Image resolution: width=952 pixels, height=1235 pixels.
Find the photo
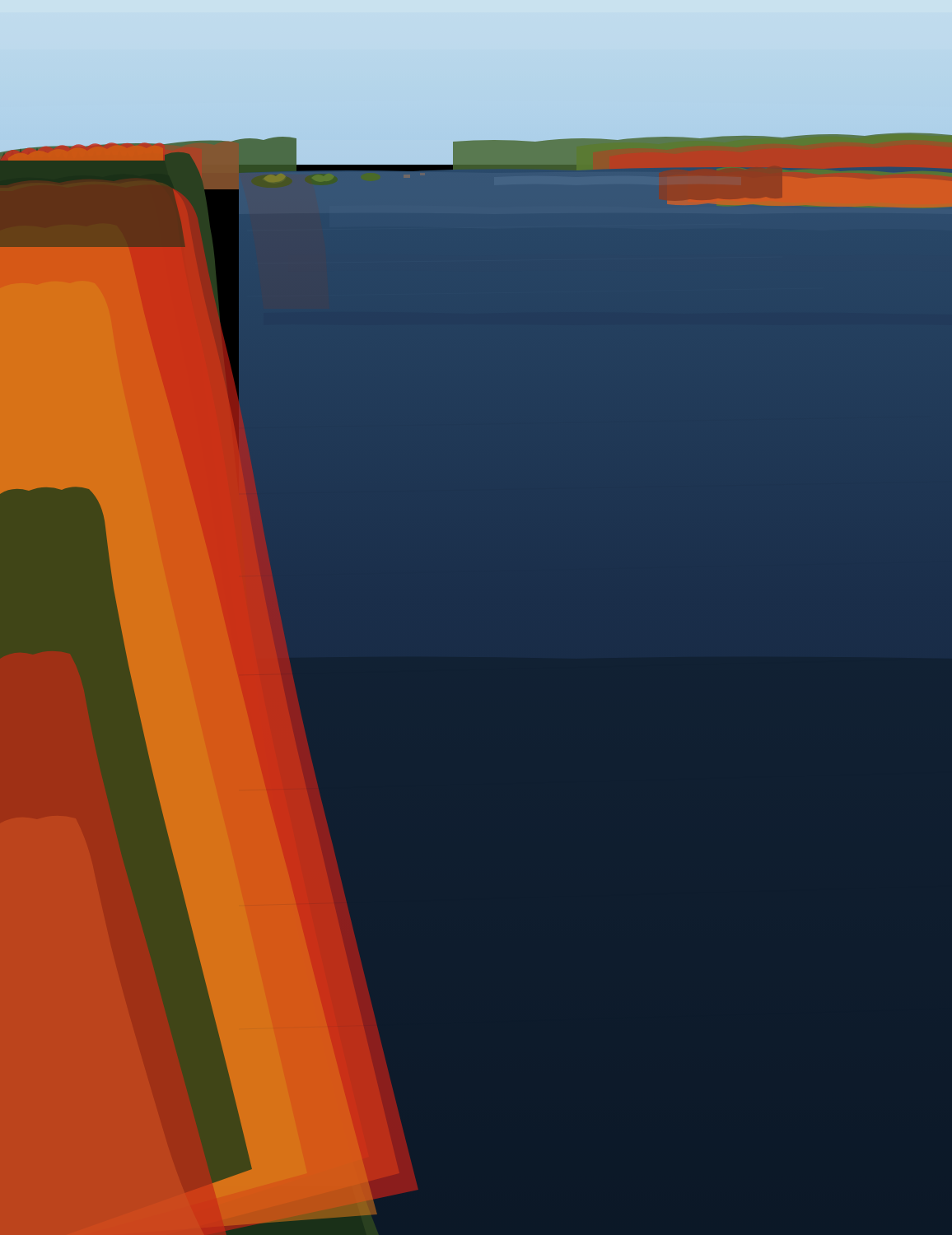[476, 618]
